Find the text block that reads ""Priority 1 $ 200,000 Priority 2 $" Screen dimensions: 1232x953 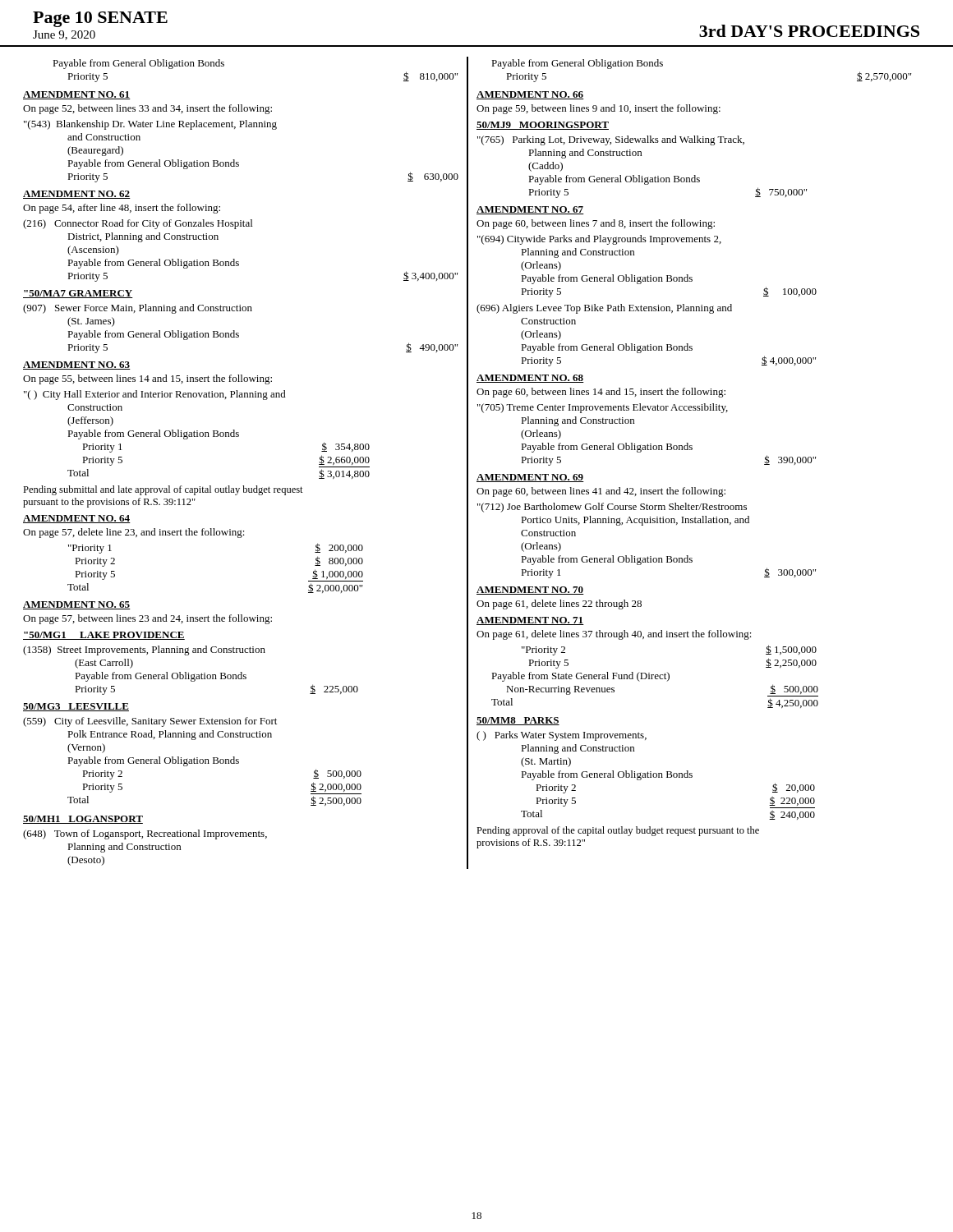[x=89, y=548]
